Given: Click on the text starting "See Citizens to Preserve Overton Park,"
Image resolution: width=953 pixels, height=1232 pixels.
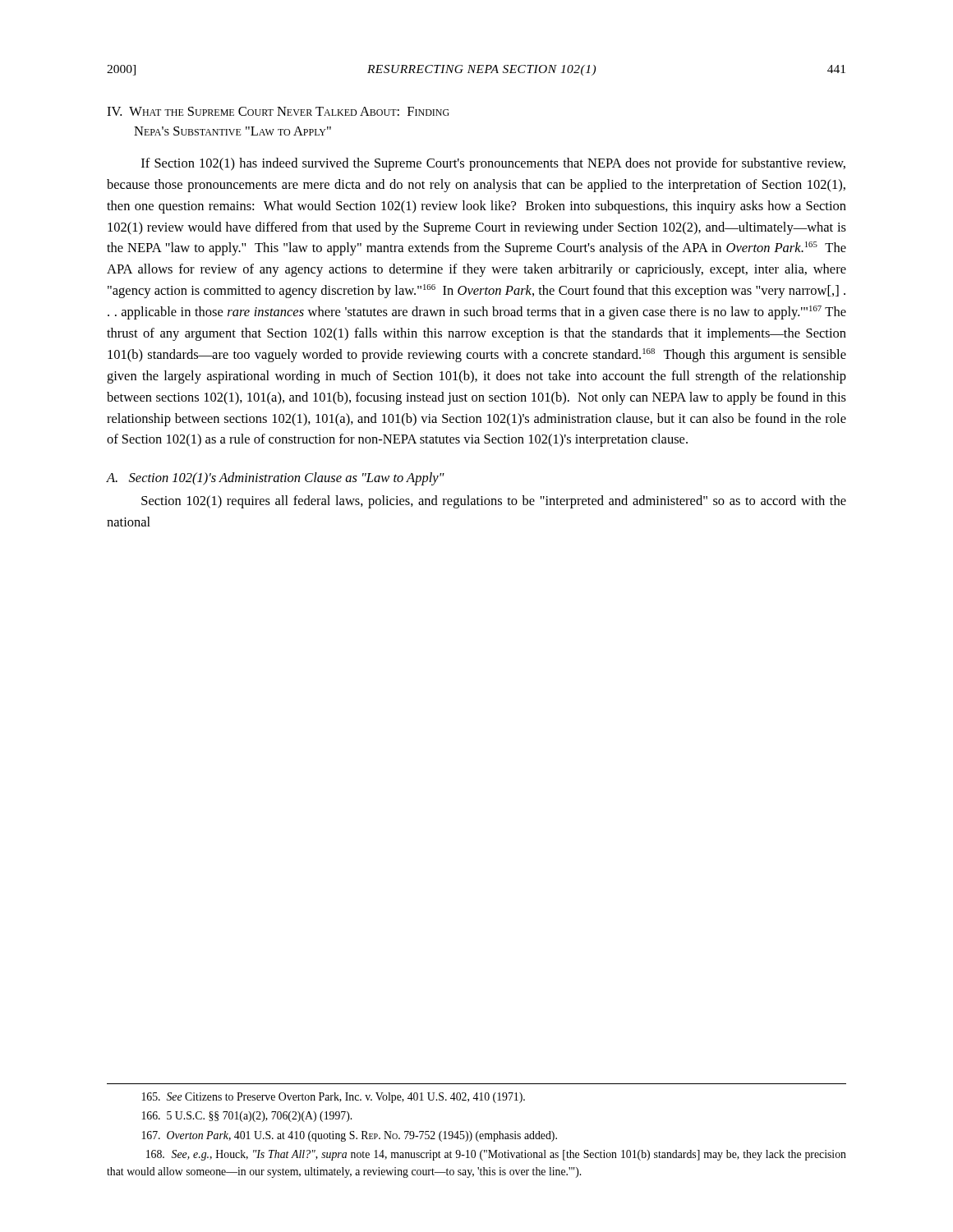Looking at the screenshot, I should point(316,1097).
